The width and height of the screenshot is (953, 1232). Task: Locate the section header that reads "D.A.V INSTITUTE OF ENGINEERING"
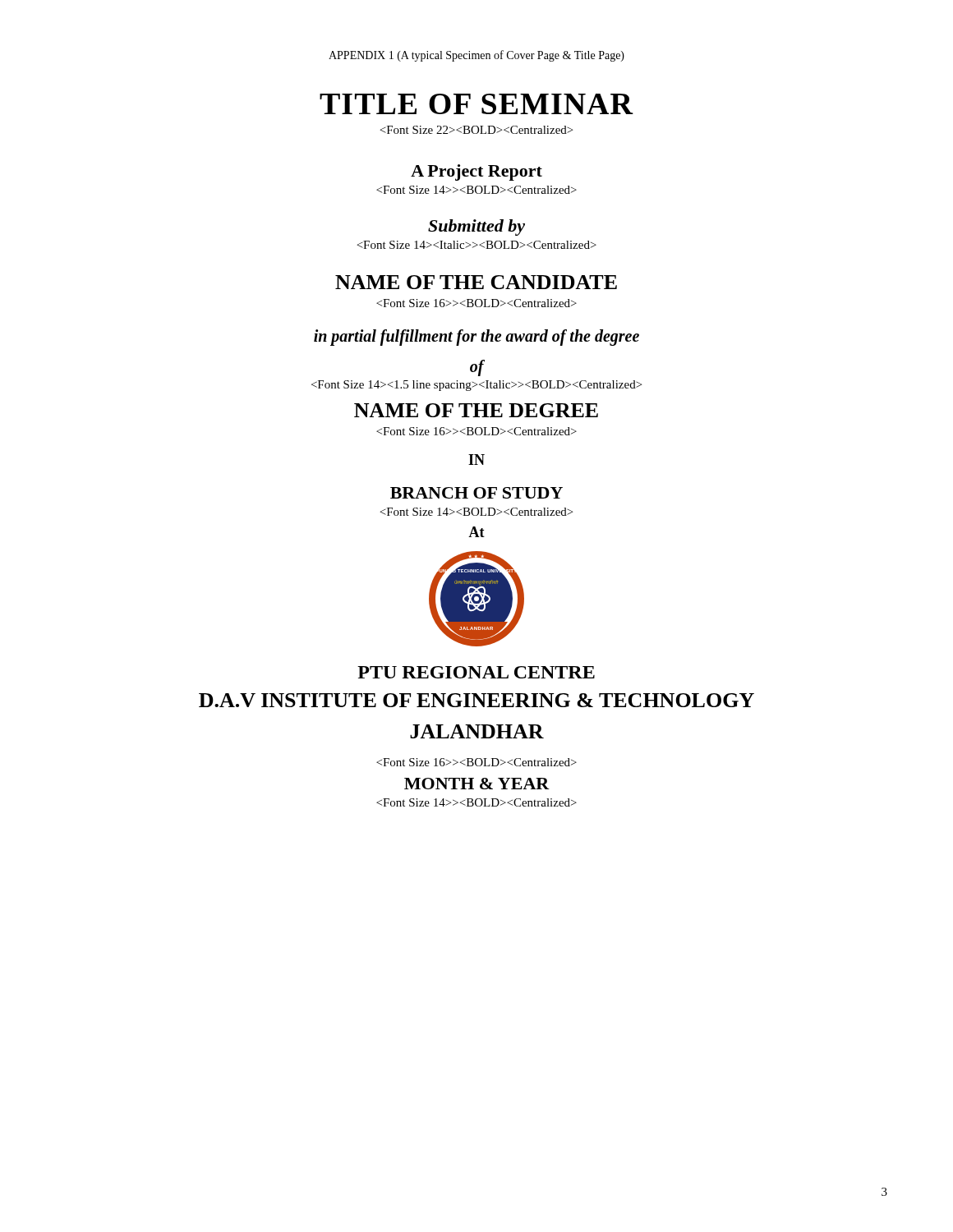pos(476,700)
